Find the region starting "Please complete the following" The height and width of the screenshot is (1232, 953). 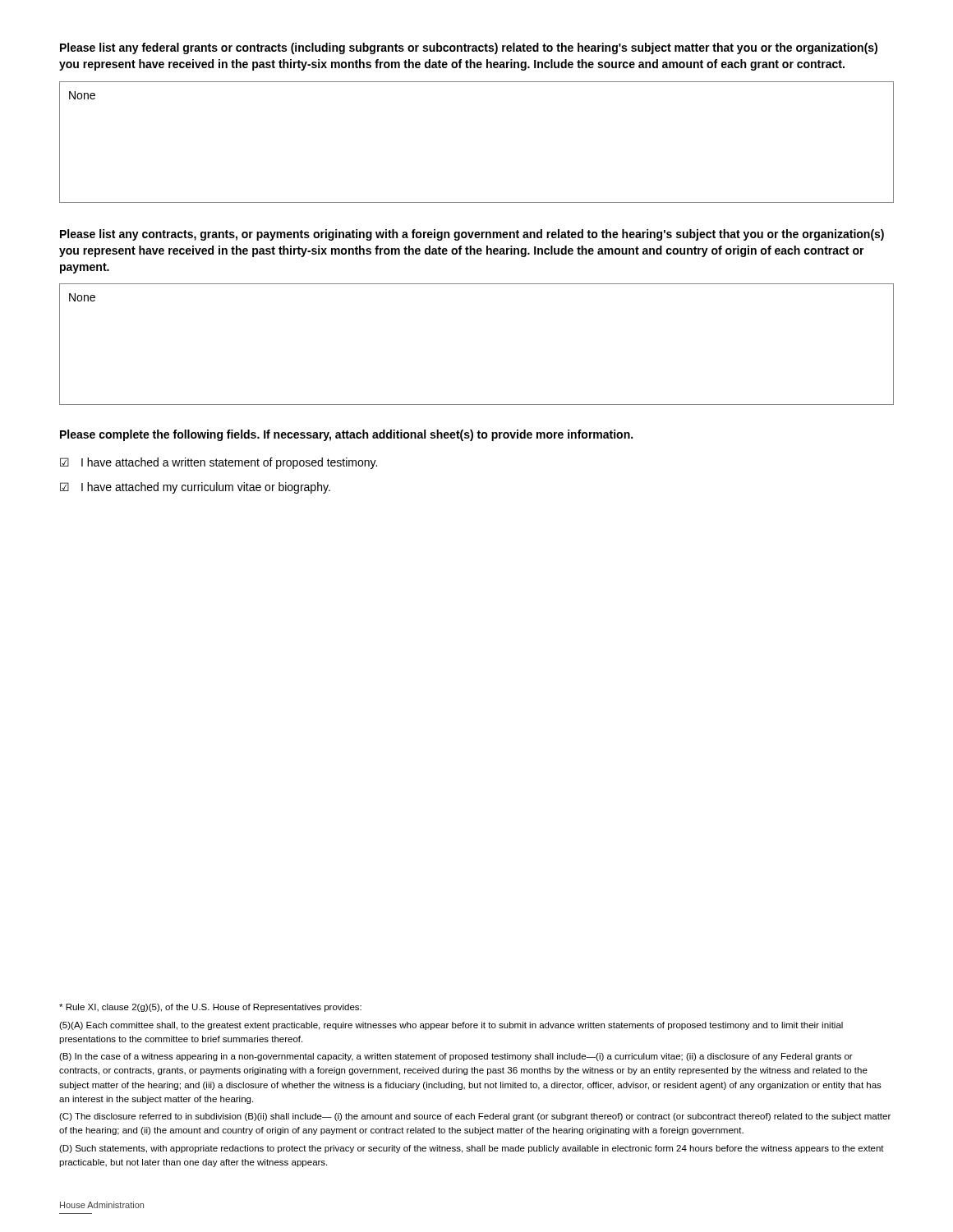(x=346, y=435)
